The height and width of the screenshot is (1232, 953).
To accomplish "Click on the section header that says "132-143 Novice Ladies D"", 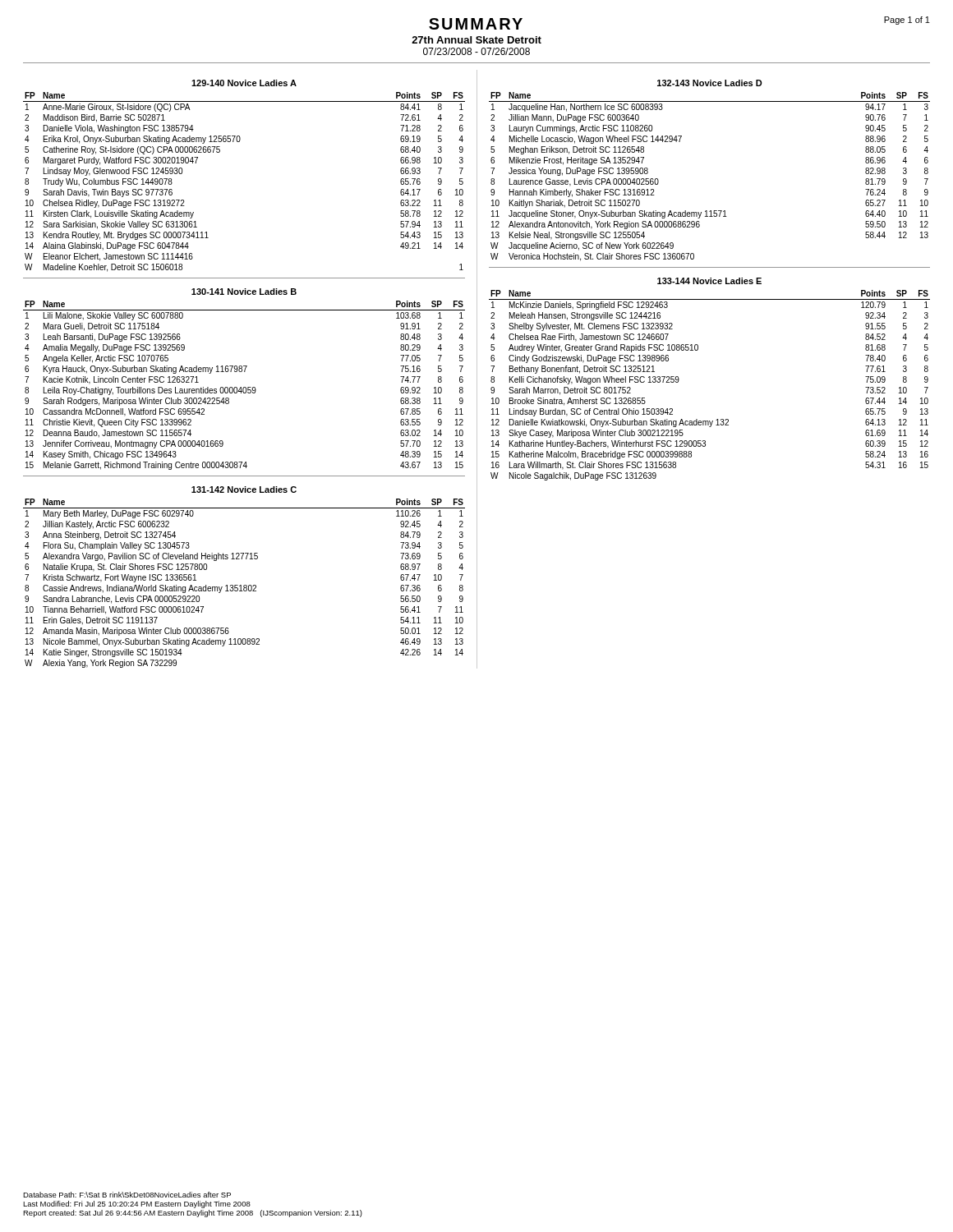I will (x=709, y=83).
